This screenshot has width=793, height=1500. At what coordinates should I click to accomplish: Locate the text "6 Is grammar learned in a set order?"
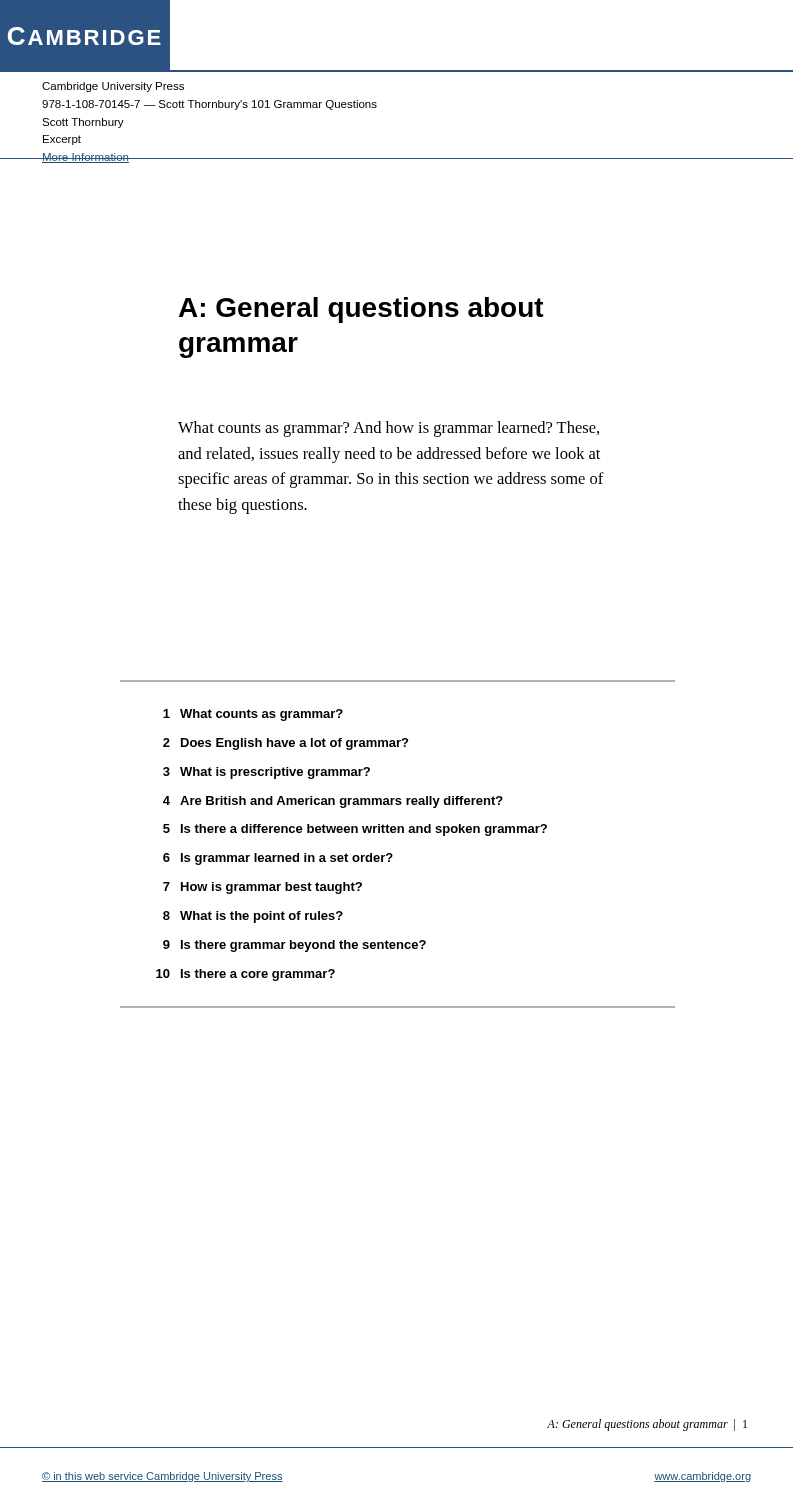pyautogui.click(x=268, y=859)
